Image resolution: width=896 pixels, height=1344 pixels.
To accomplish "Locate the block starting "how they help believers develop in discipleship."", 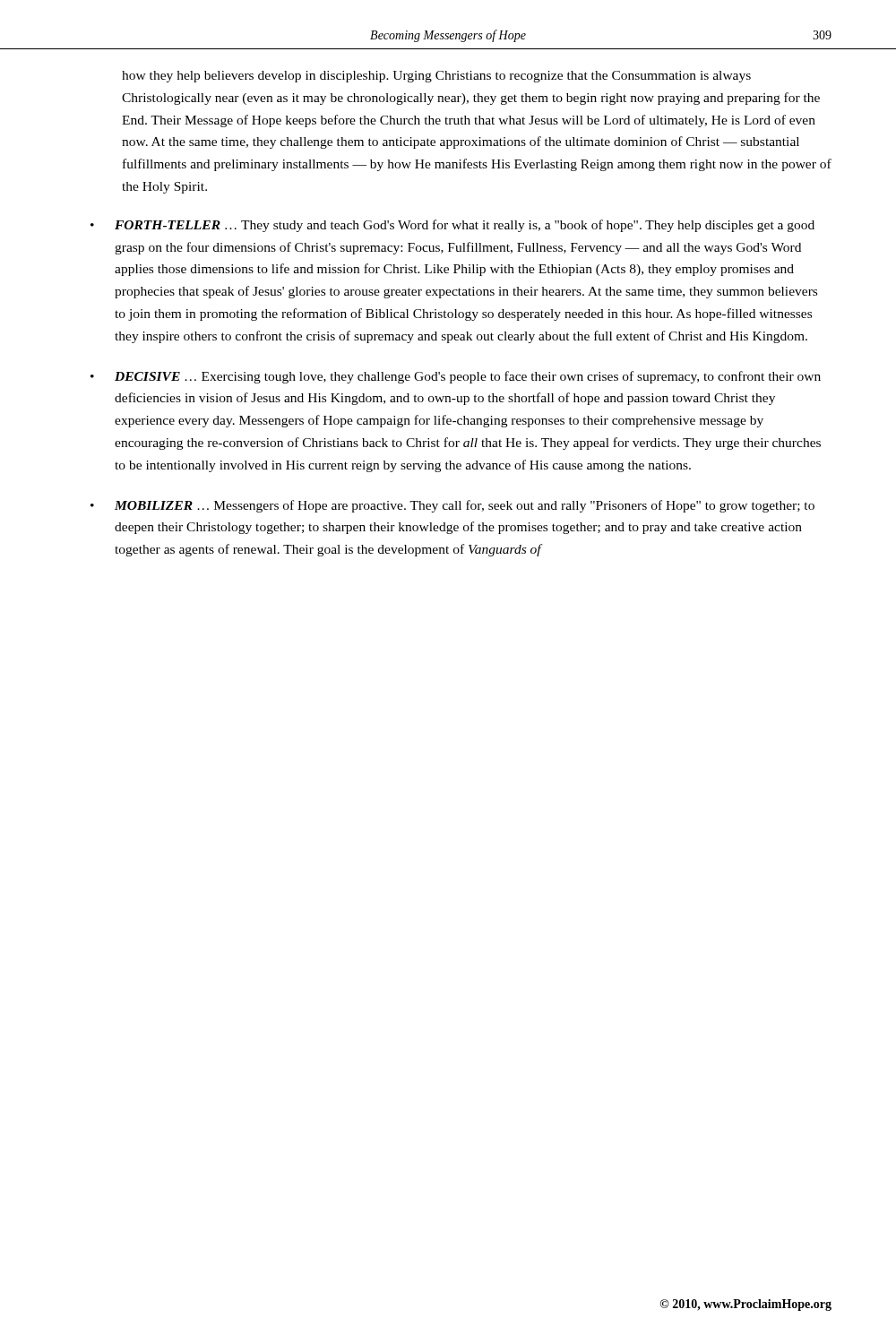I will click(x=477, y=130).
